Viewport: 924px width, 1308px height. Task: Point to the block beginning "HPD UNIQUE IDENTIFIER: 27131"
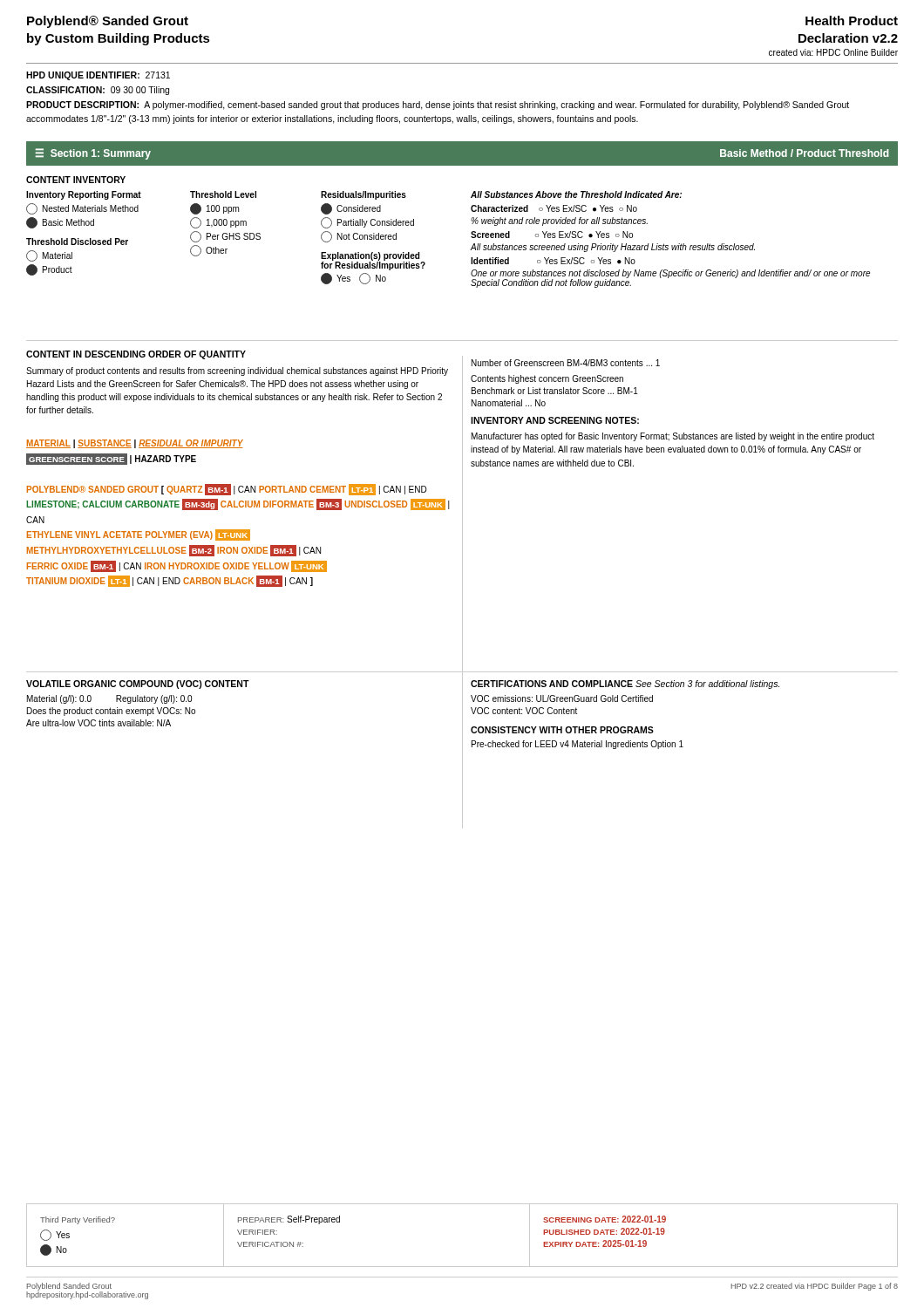462,97
